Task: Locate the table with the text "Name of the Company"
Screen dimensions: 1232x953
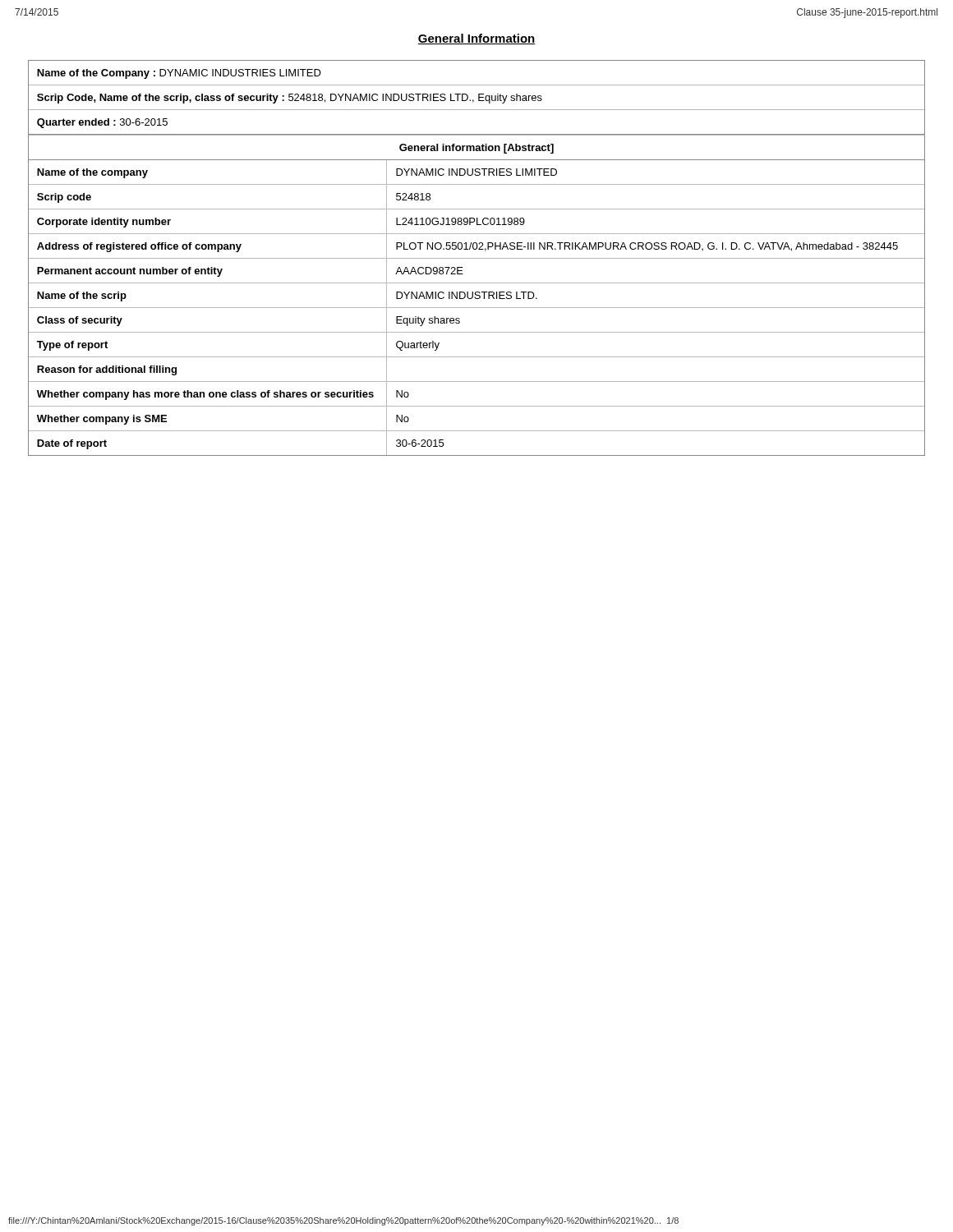Action: [x=476, y=97]
